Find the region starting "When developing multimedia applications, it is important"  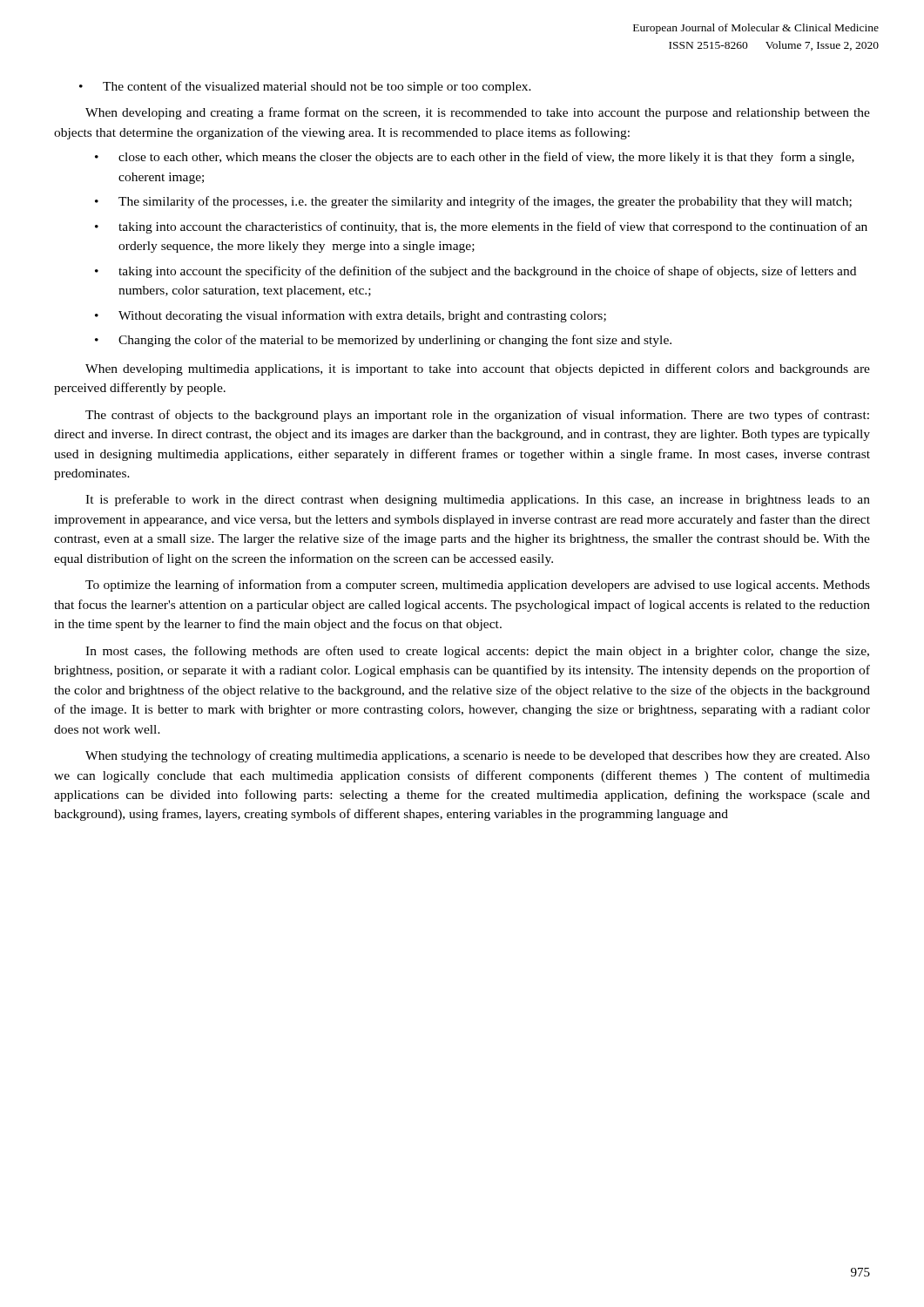tap(462, 378)
